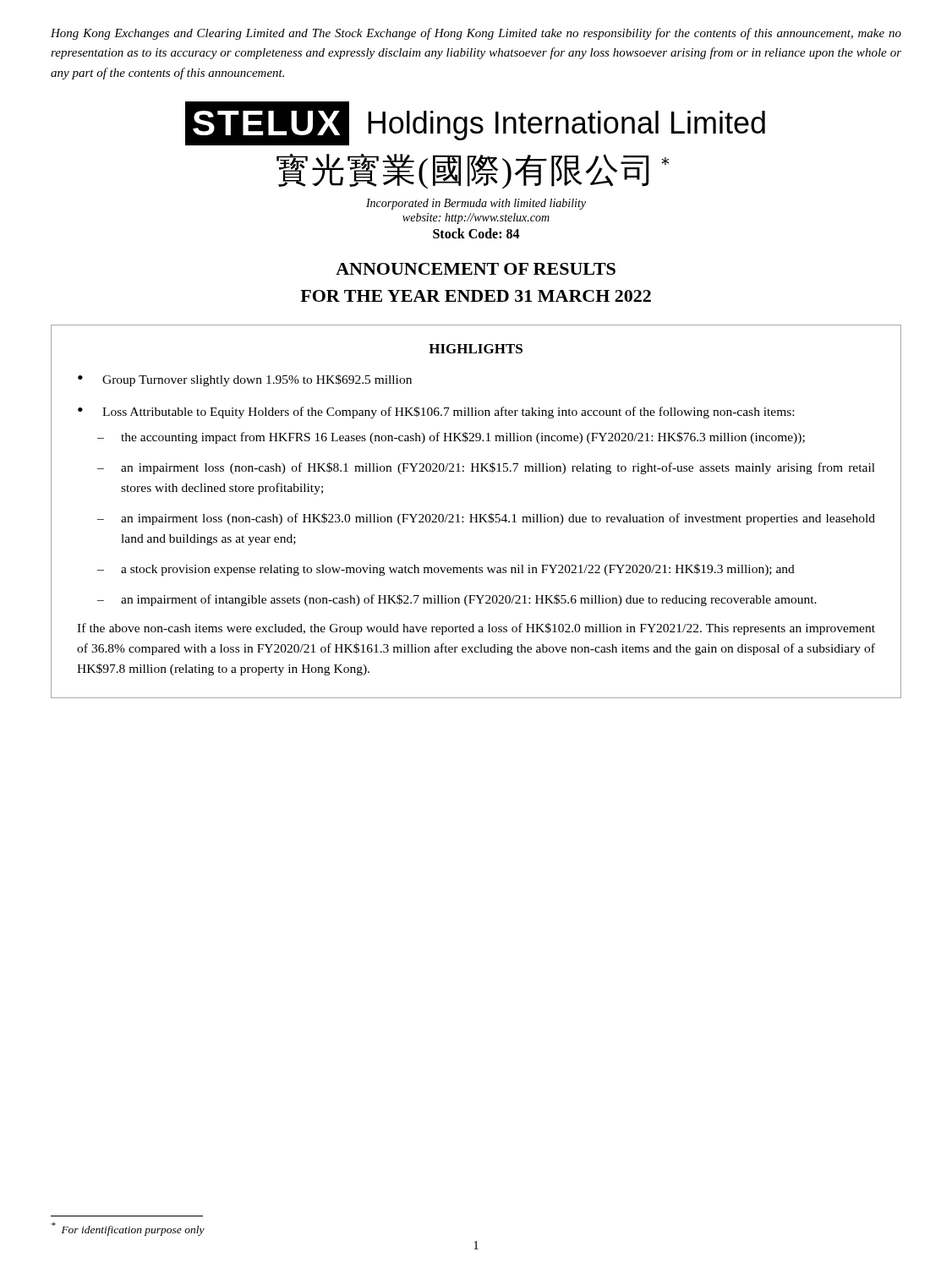This screenshot has height=1268, width=952.
Task: Select the list item that reads "• Group Turnover slightly down 1.95%"
Action: tap(245, 380)
